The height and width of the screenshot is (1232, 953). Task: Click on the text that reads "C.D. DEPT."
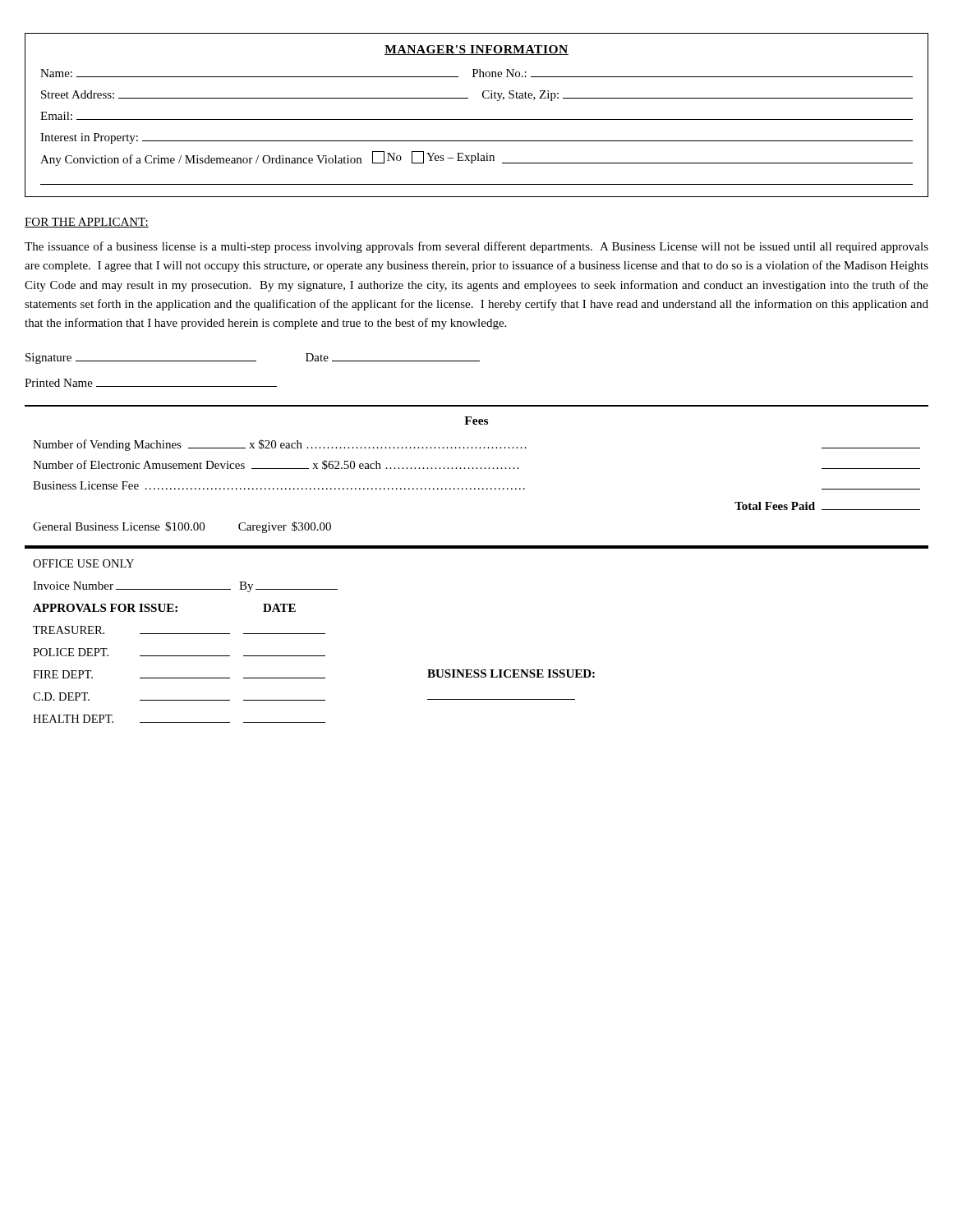pyautogui.click(x=179, y=696)
